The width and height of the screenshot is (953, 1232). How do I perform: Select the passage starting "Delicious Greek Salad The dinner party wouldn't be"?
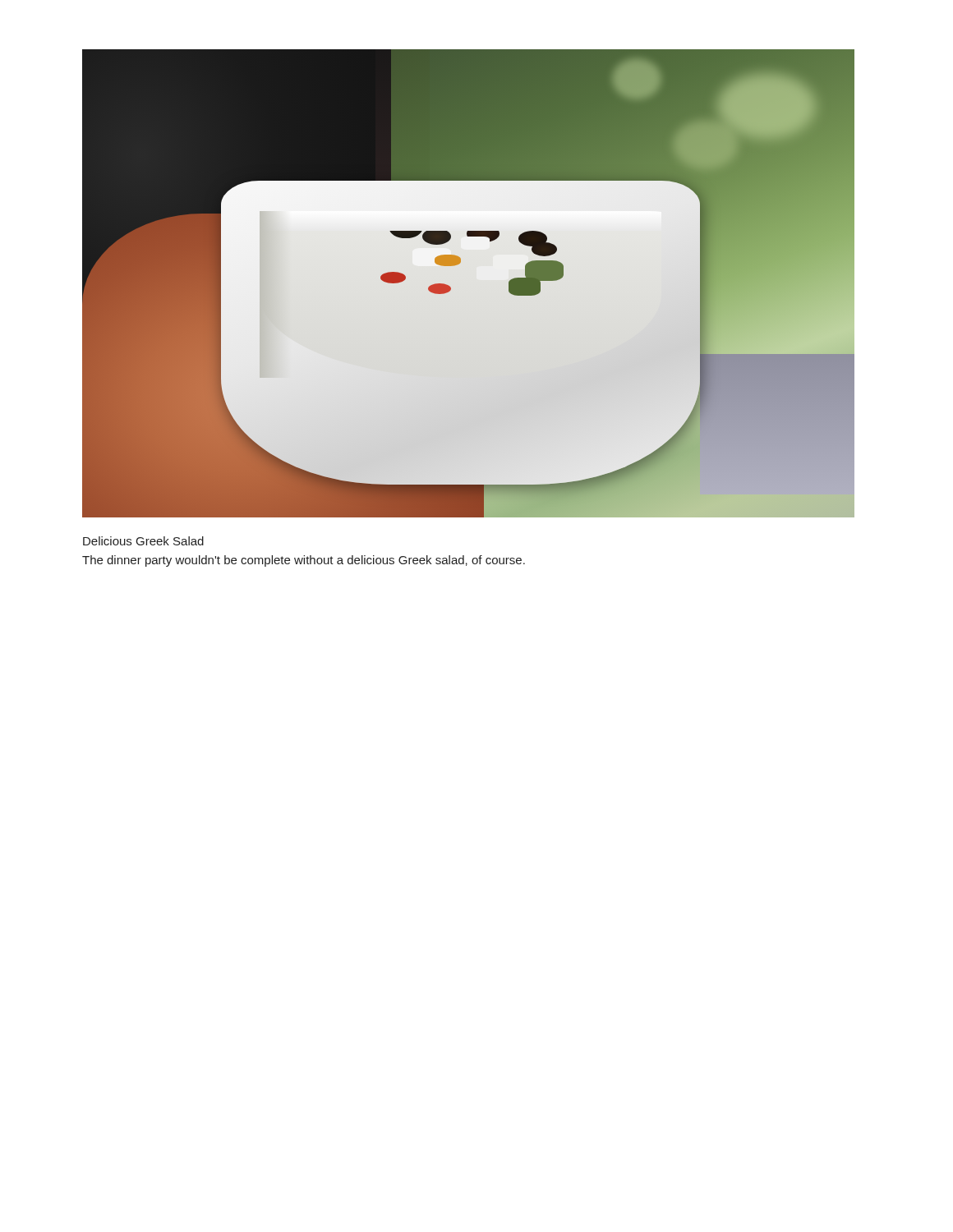click(476, 551)
